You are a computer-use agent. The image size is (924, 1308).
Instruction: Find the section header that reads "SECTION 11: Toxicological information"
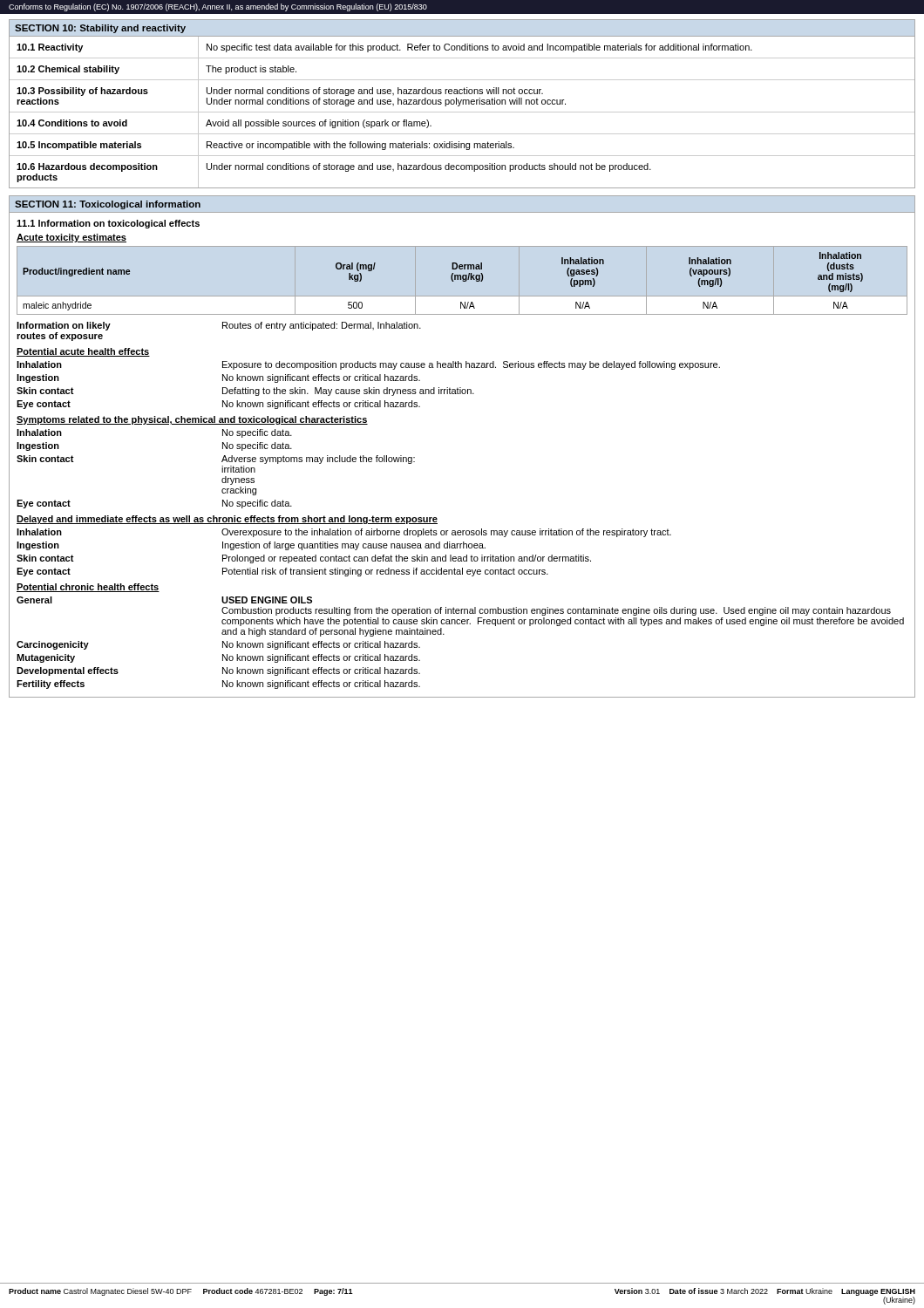108,204
